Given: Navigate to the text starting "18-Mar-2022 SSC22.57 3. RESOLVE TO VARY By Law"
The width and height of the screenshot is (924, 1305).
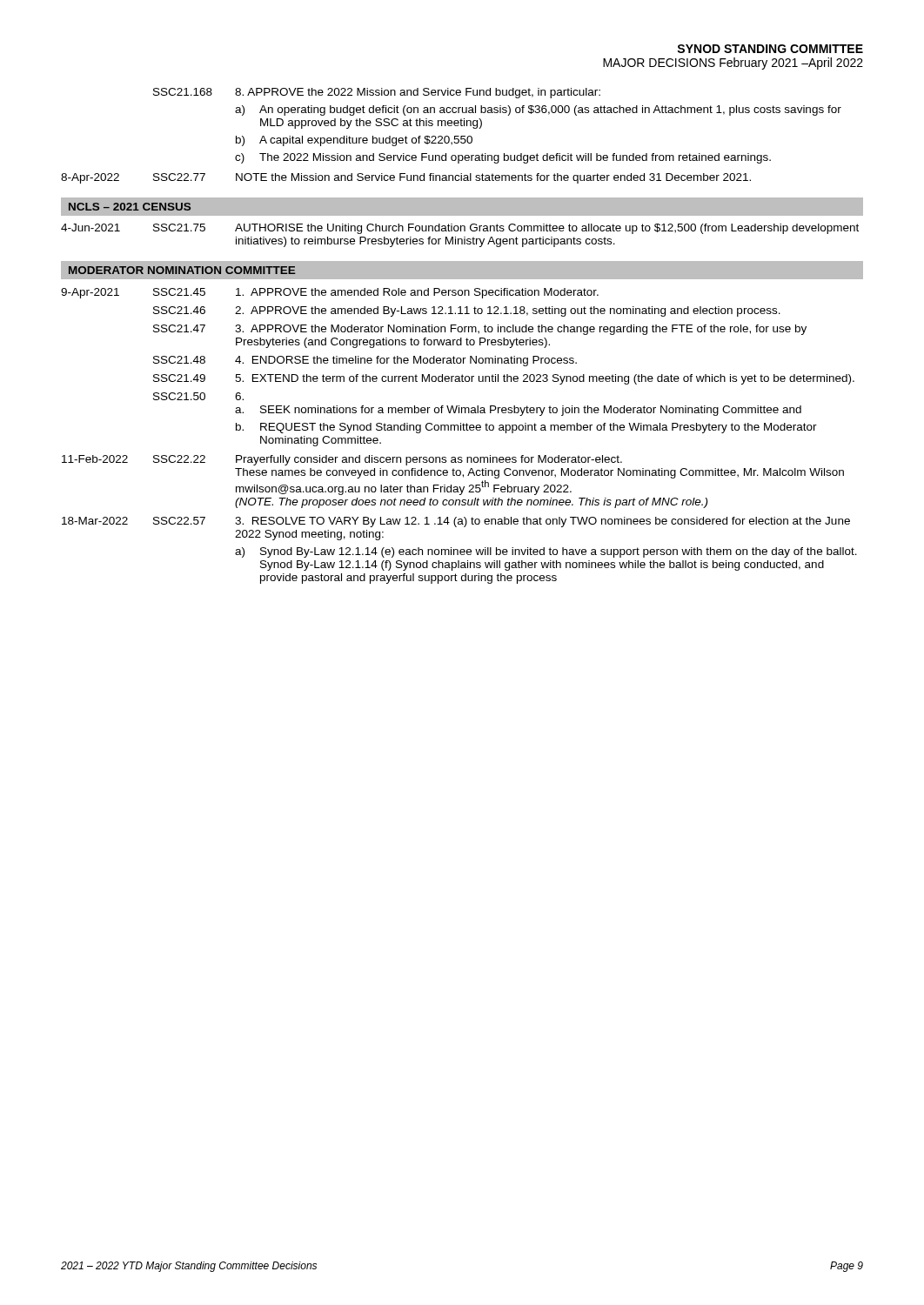Looking at the screenshot, I should click(462, 549).
